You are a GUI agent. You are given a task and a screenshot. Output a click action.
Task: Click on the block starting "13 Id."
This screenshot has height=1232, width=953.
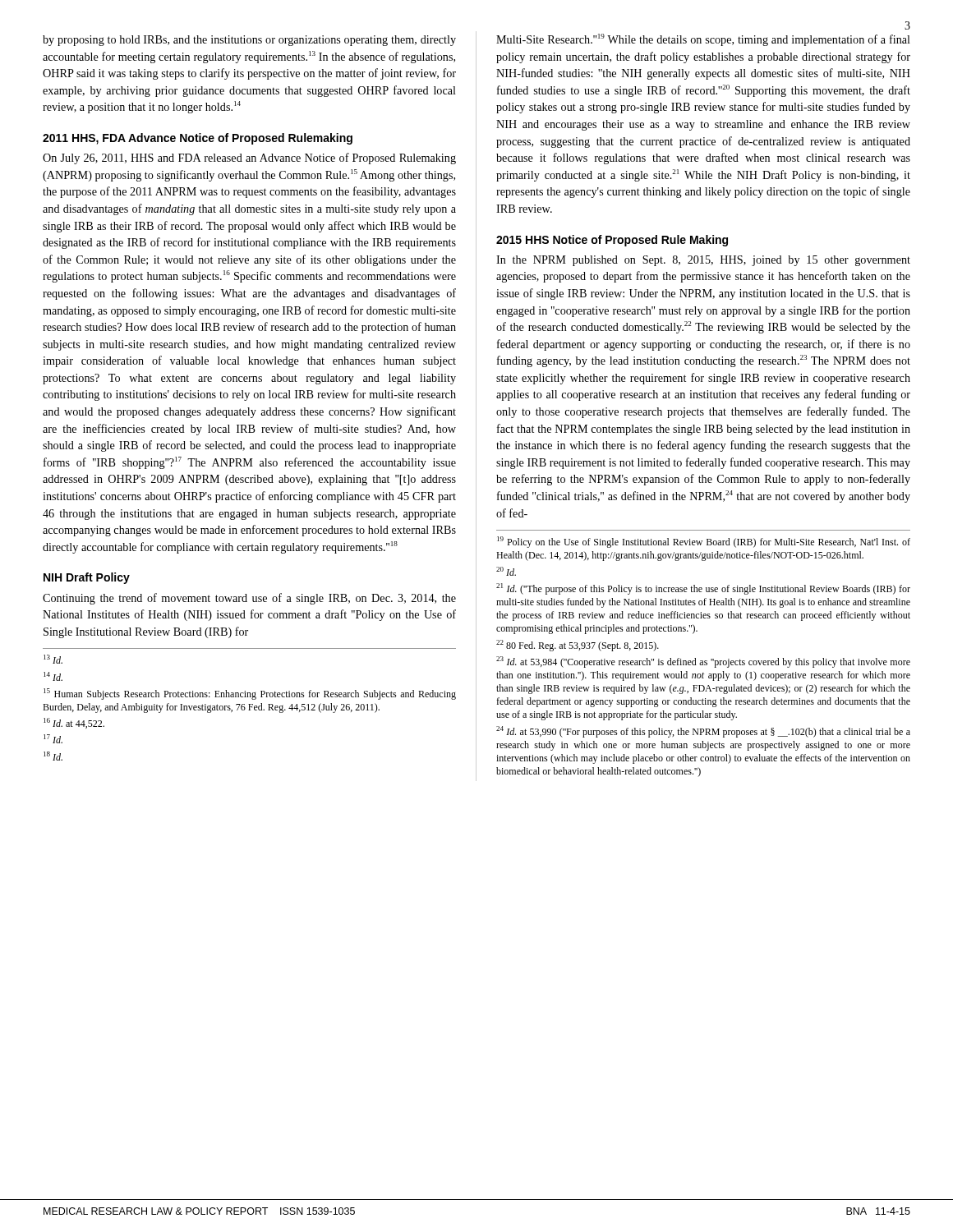53,660
